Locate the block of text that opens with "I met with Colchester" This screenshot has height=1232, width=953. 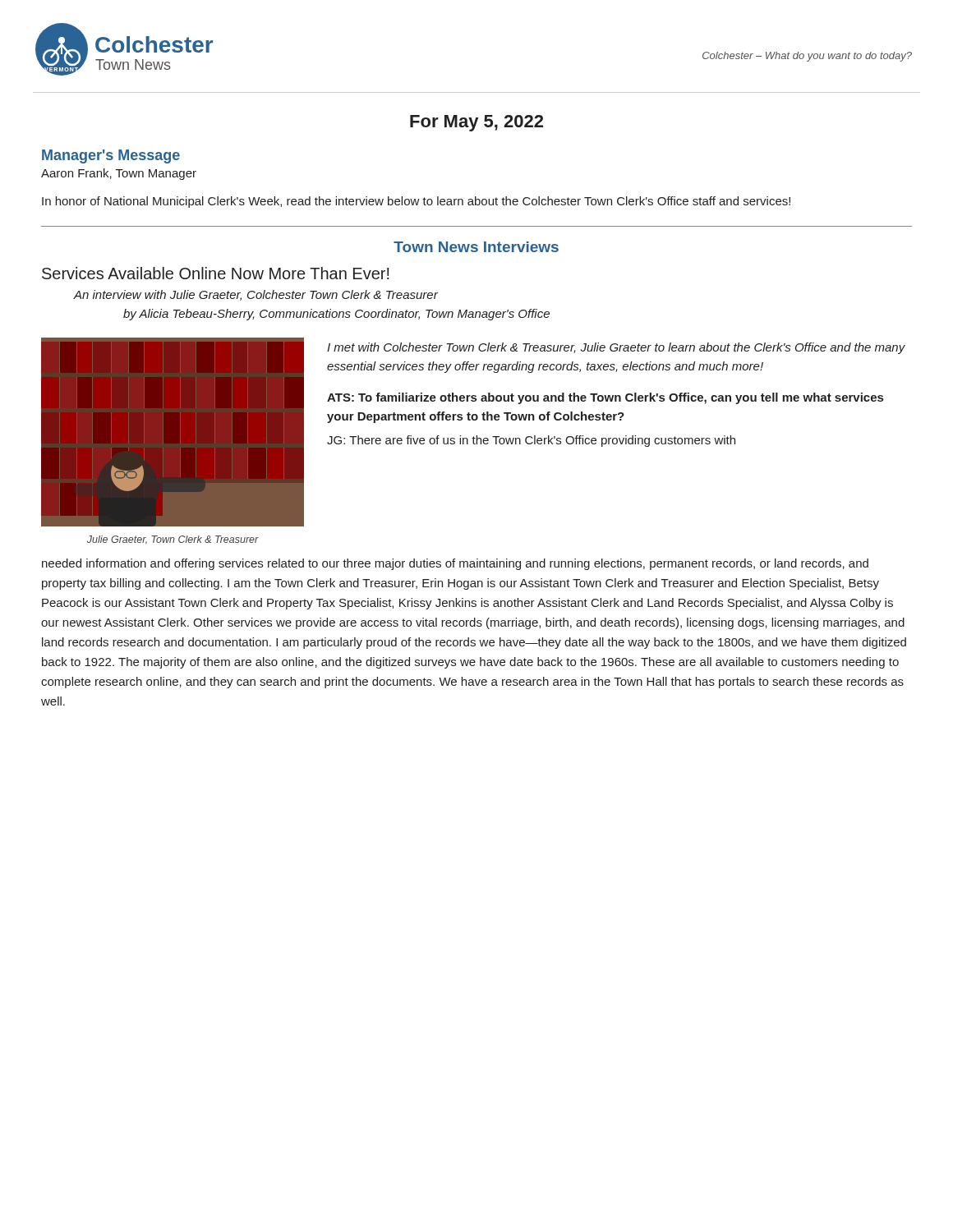point(616,357)
